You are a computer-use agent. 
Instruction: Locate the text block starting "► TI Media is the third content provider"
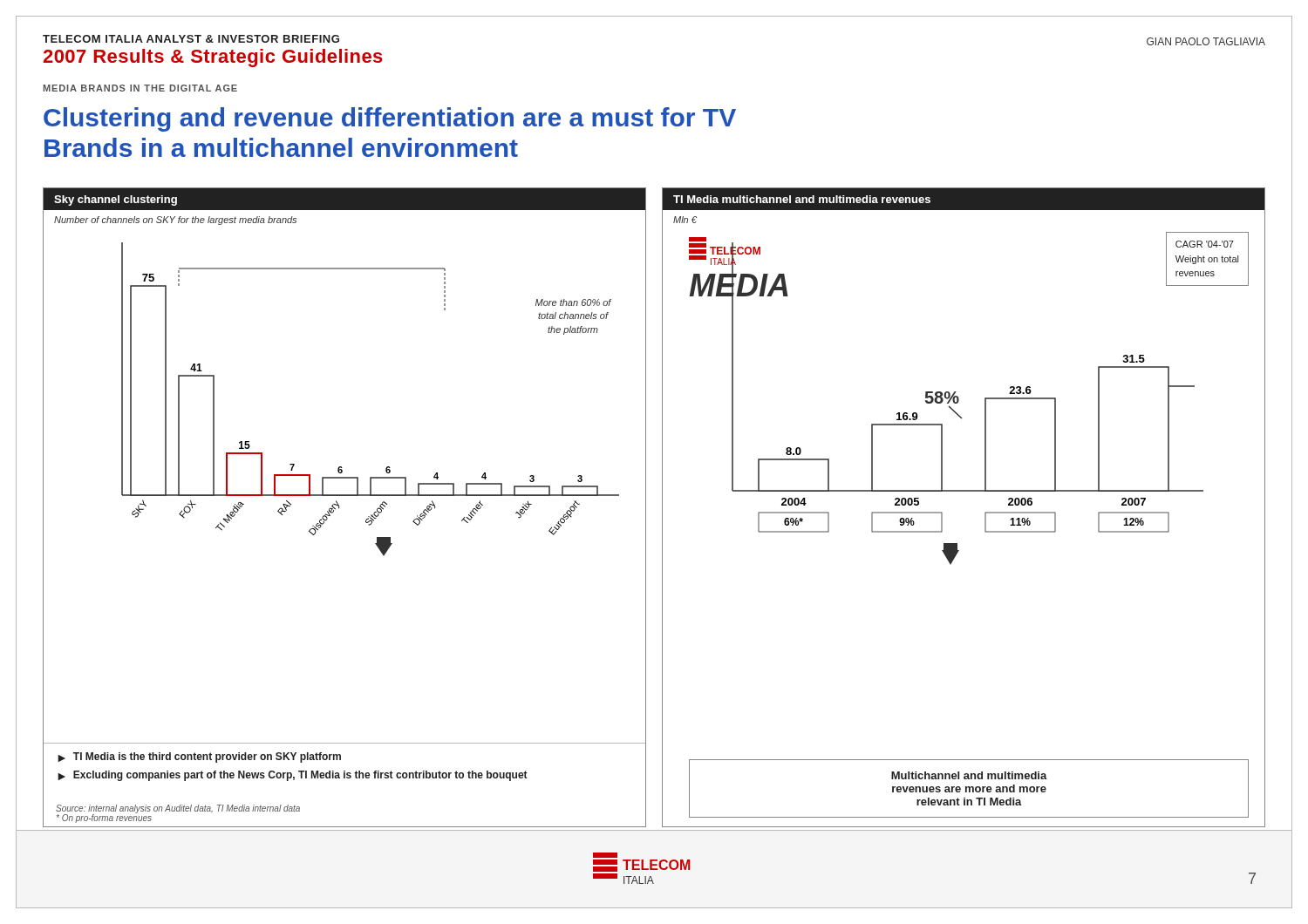click(199, 758)
